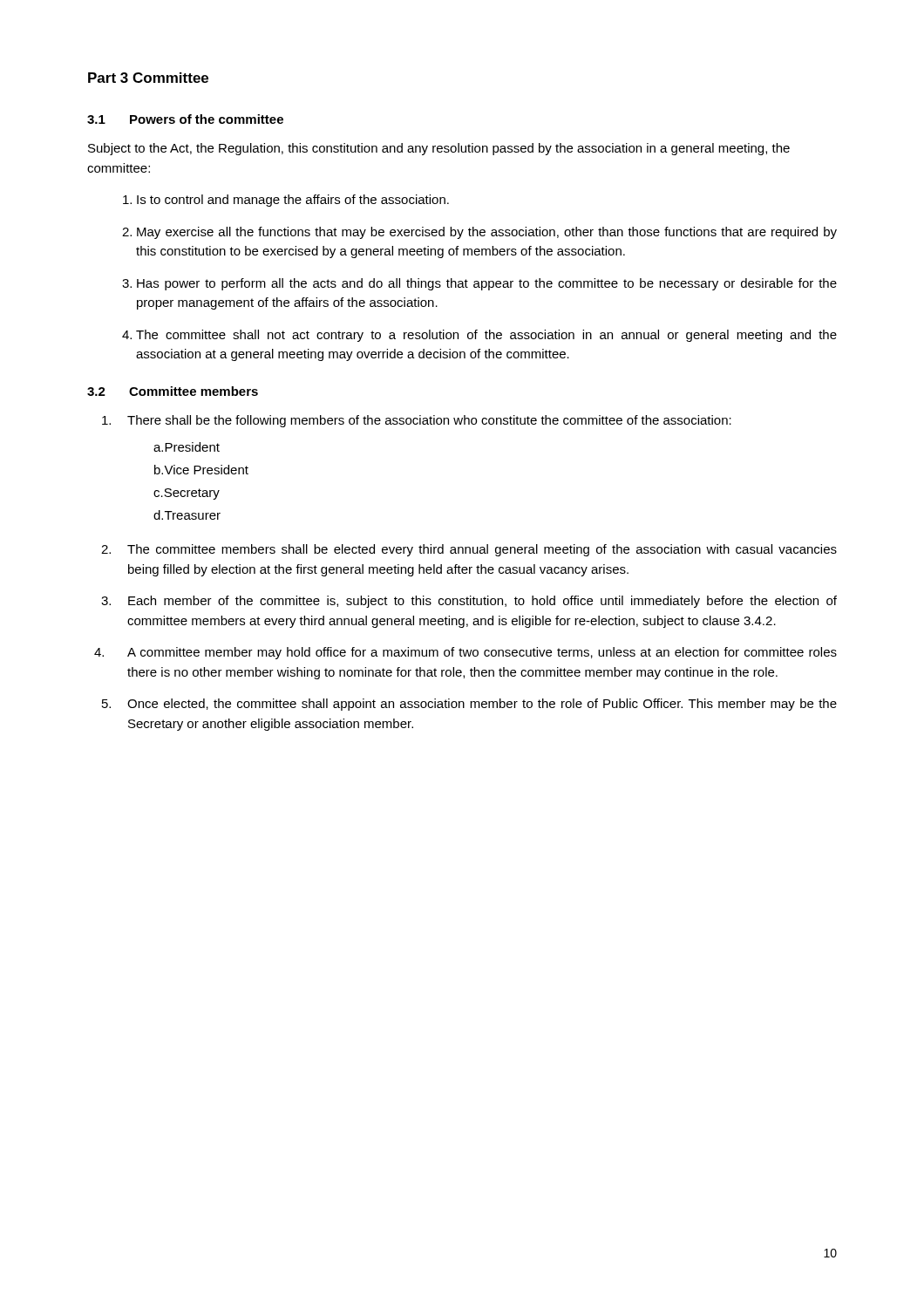
Task: Find the title containing "Part 3 Committee"
Action: click(148, 78)
